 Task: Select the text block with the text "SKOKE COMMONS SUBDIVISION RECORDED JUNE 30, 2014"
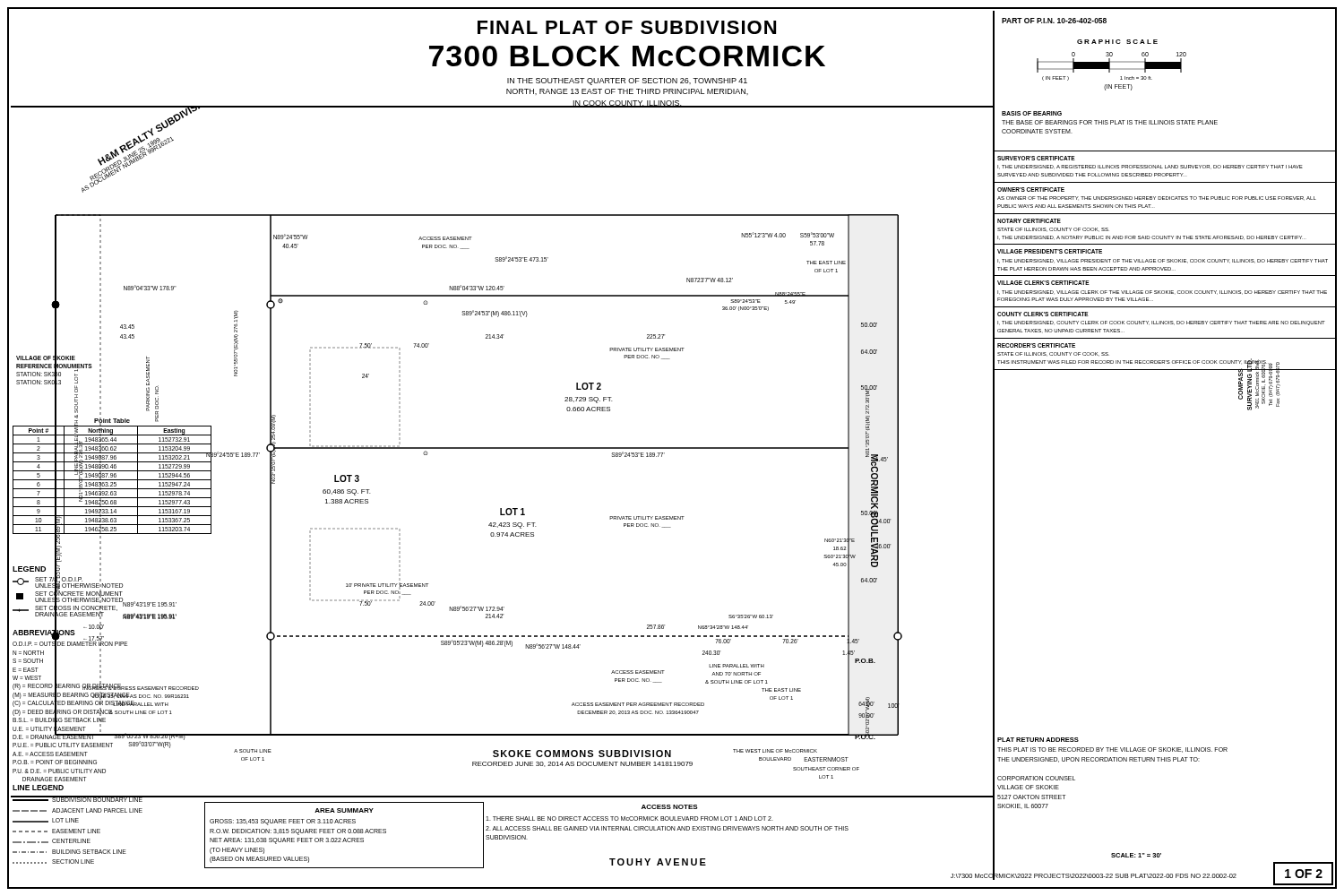[582, 758]
